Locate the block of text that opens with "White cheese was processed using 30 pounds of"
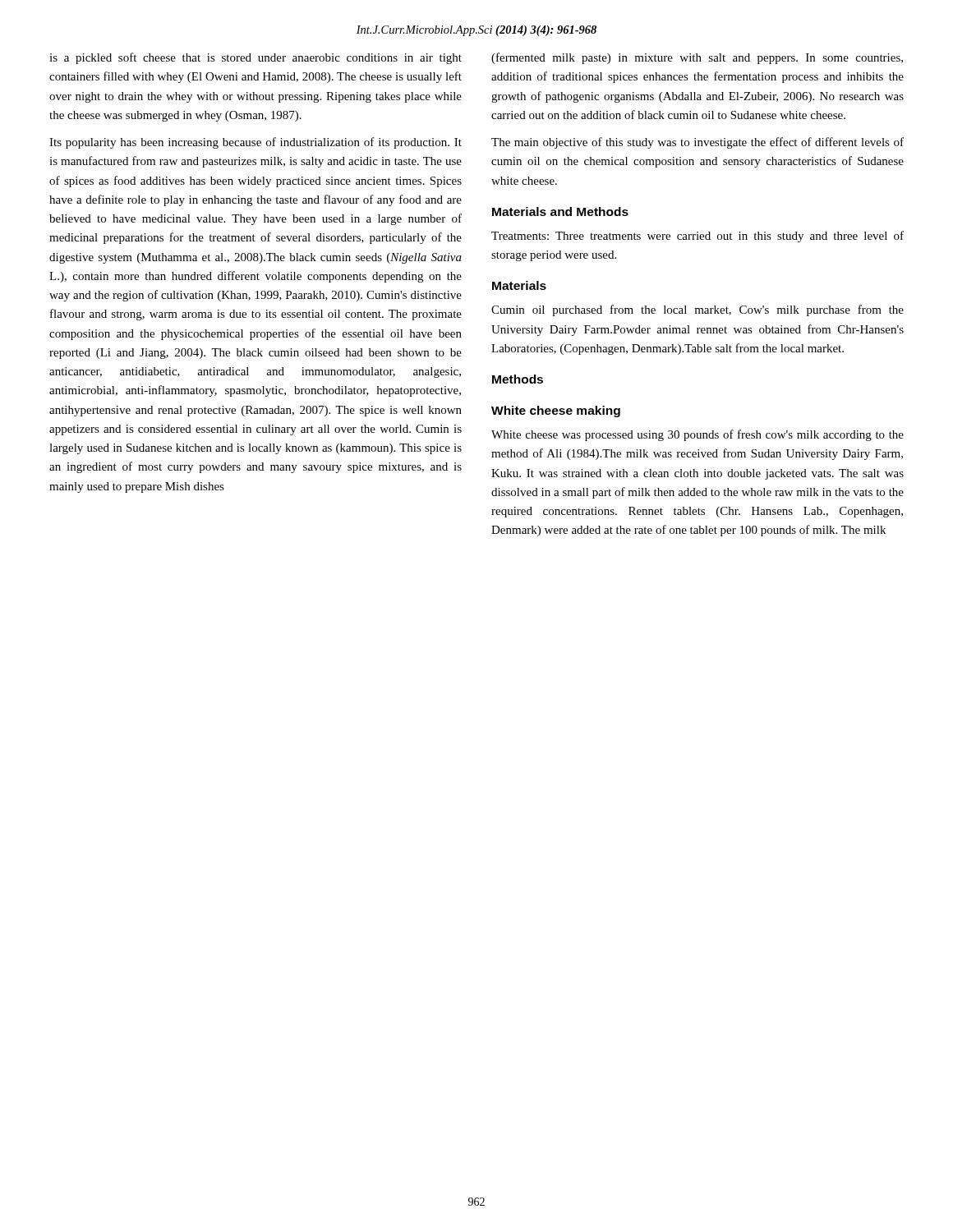 (698, 483)
